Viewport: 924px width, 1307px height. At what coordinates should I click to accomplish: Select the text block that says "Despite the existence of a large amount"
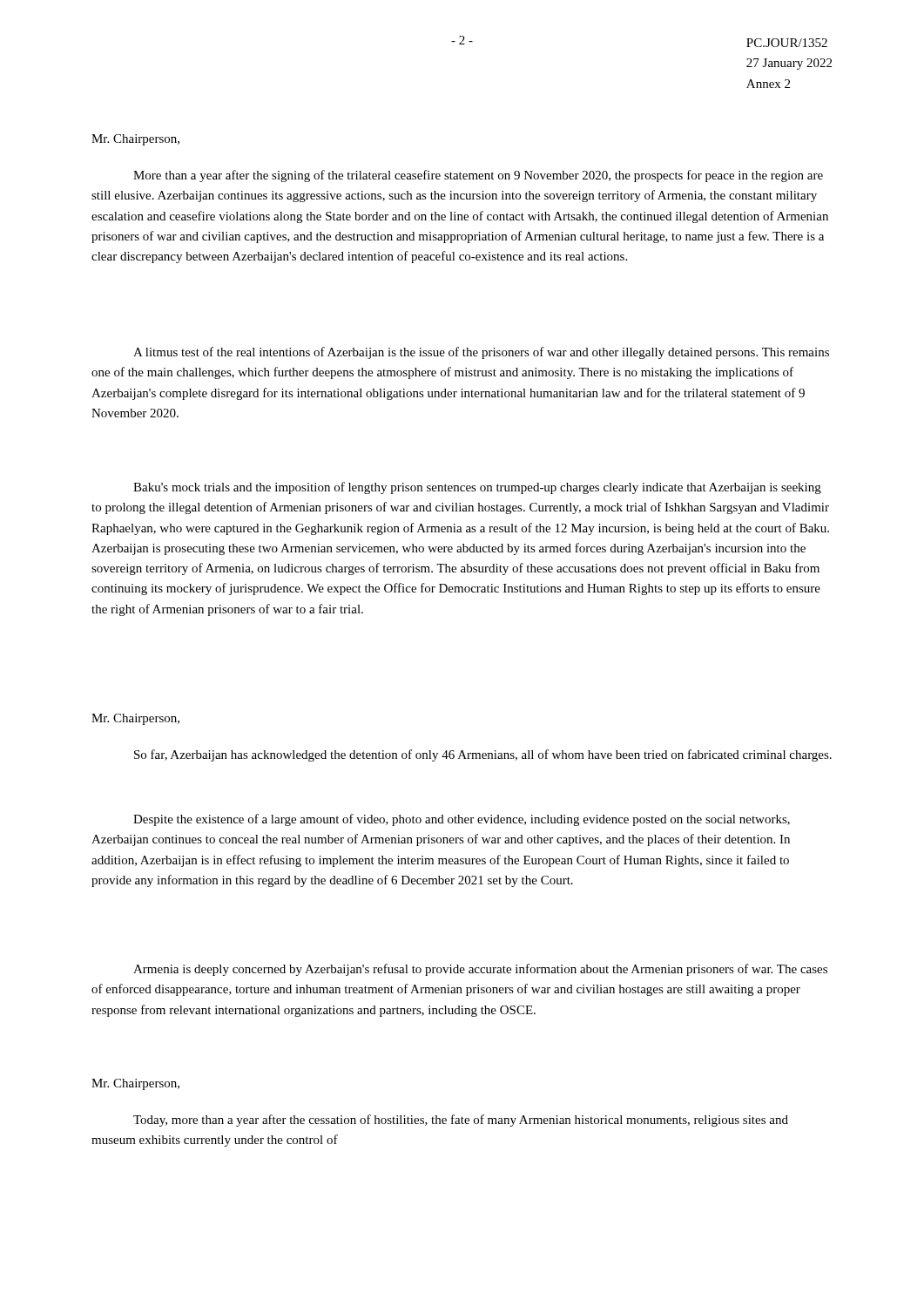[441, 849]
